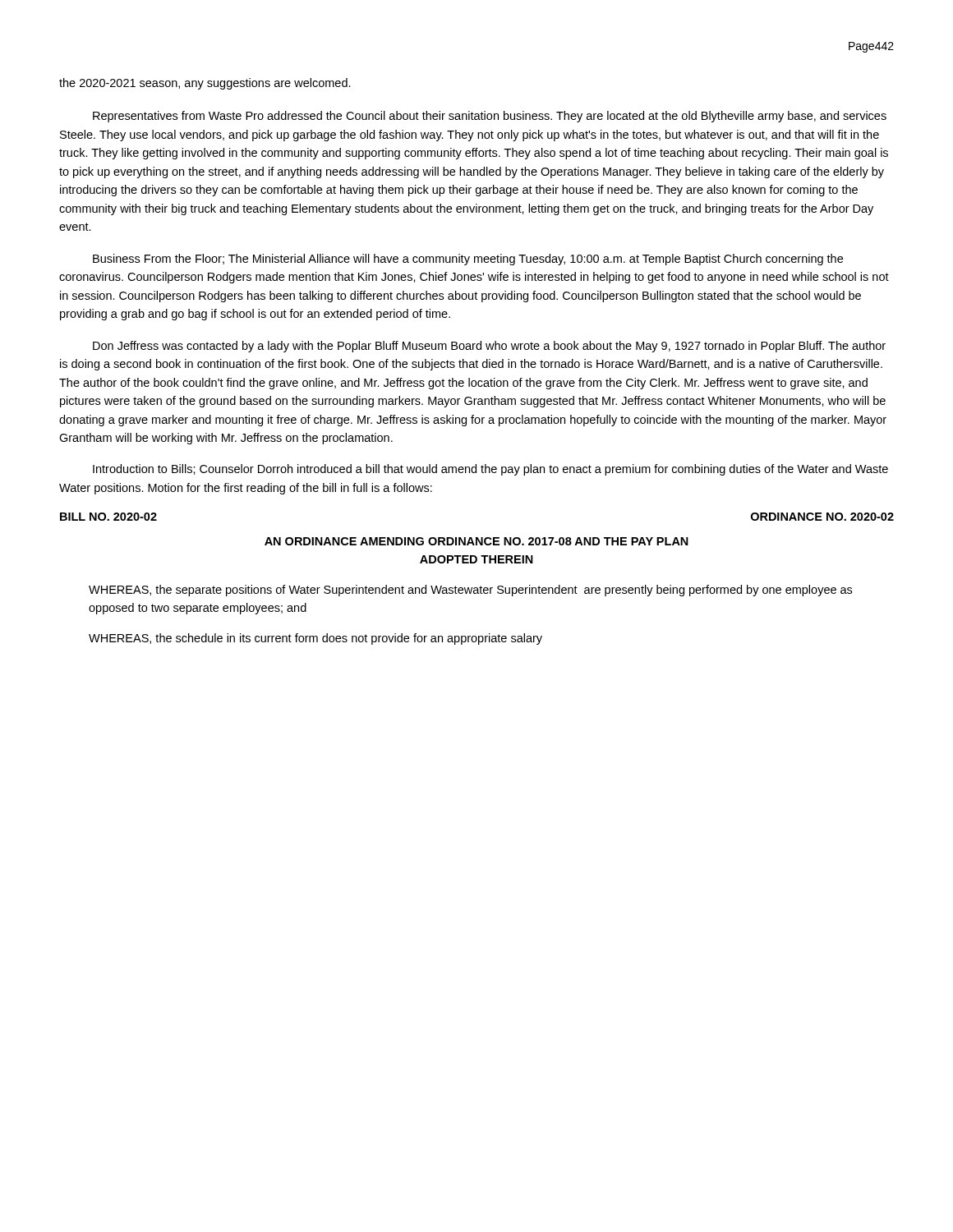Locate the block of text that opens with "Business From the"

(x=474, y=286)
